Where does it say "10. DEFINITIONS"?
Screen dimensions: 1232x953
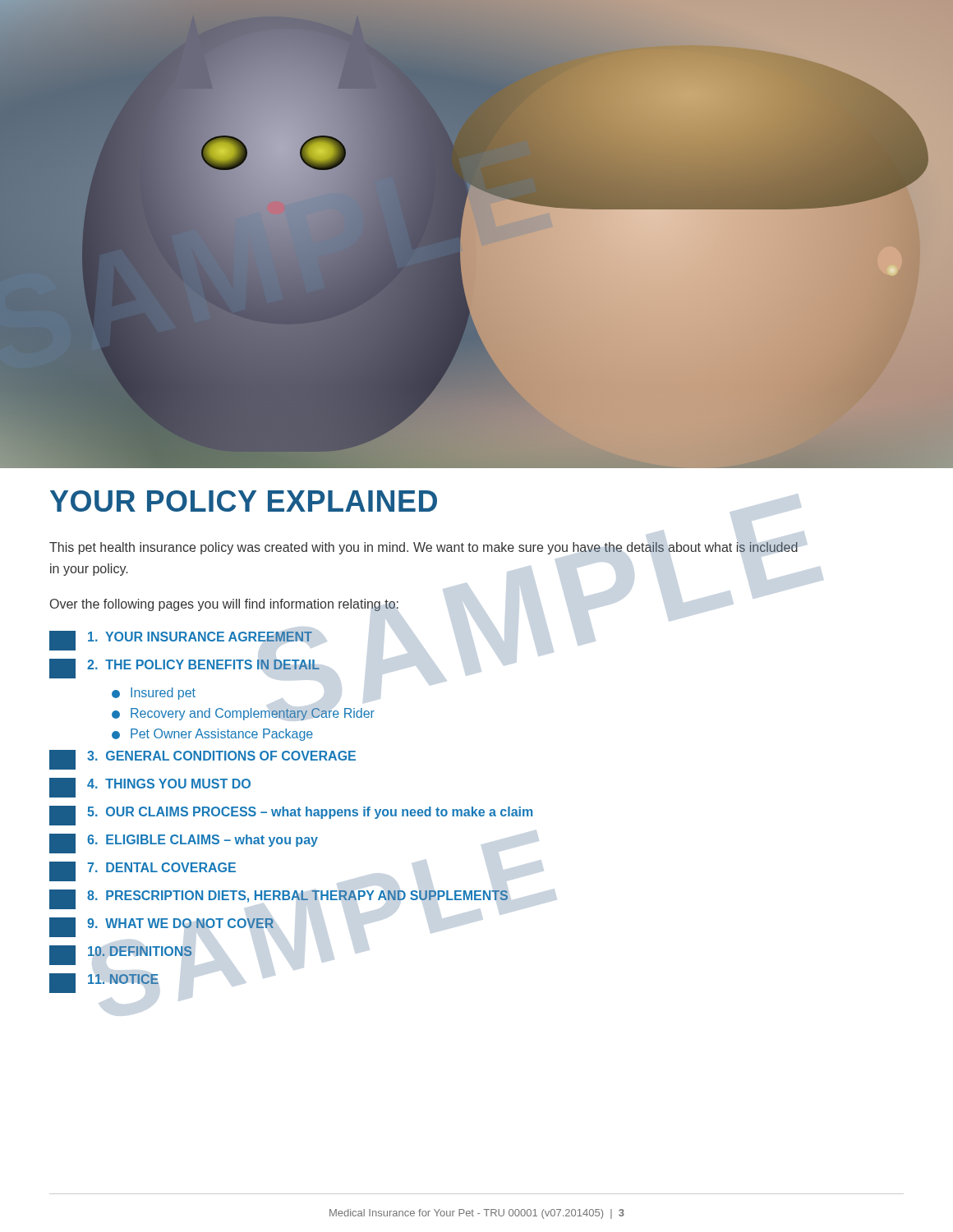click(121, 955)
